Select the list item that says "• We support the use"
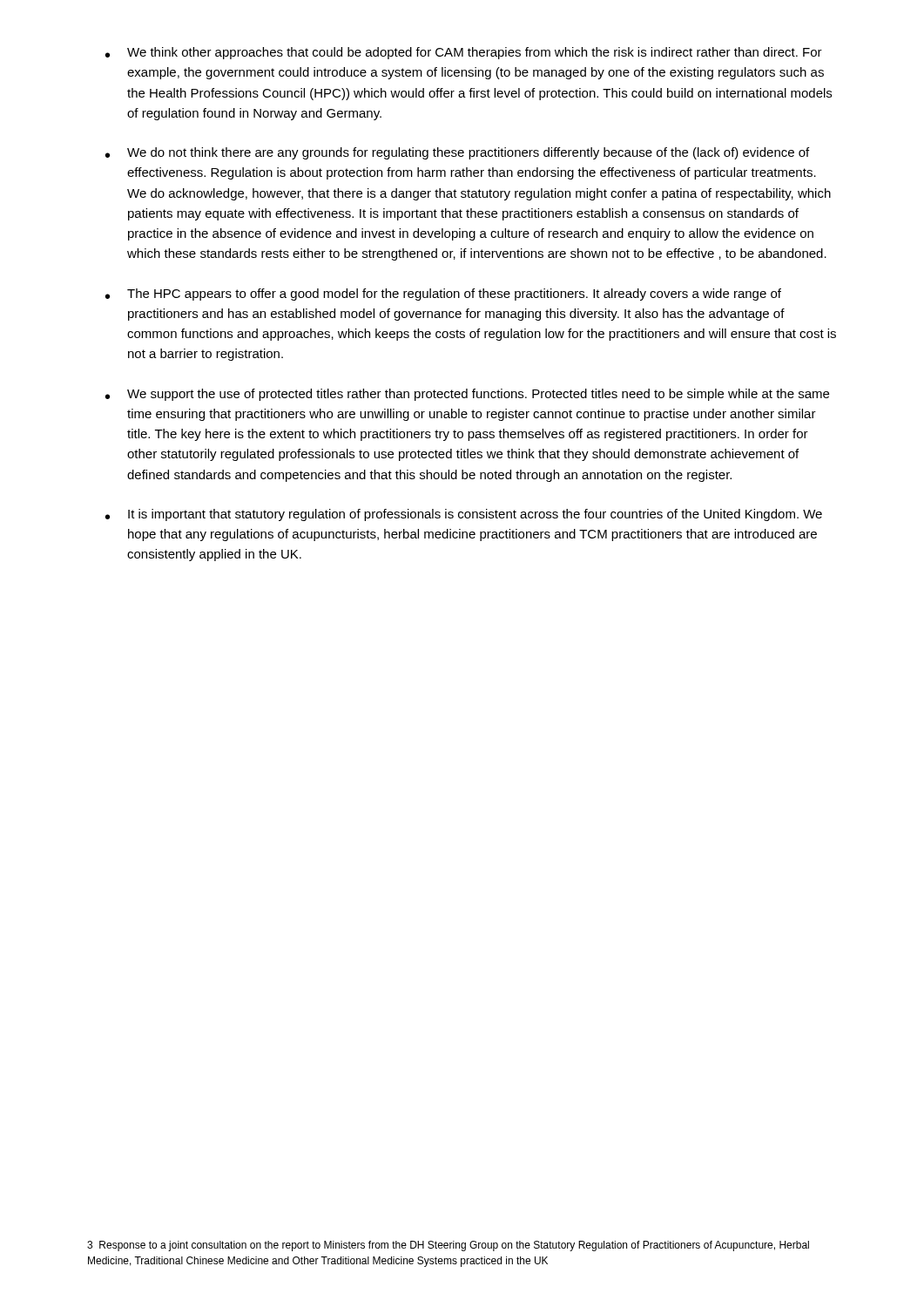924x1307 pixels. 471,434
